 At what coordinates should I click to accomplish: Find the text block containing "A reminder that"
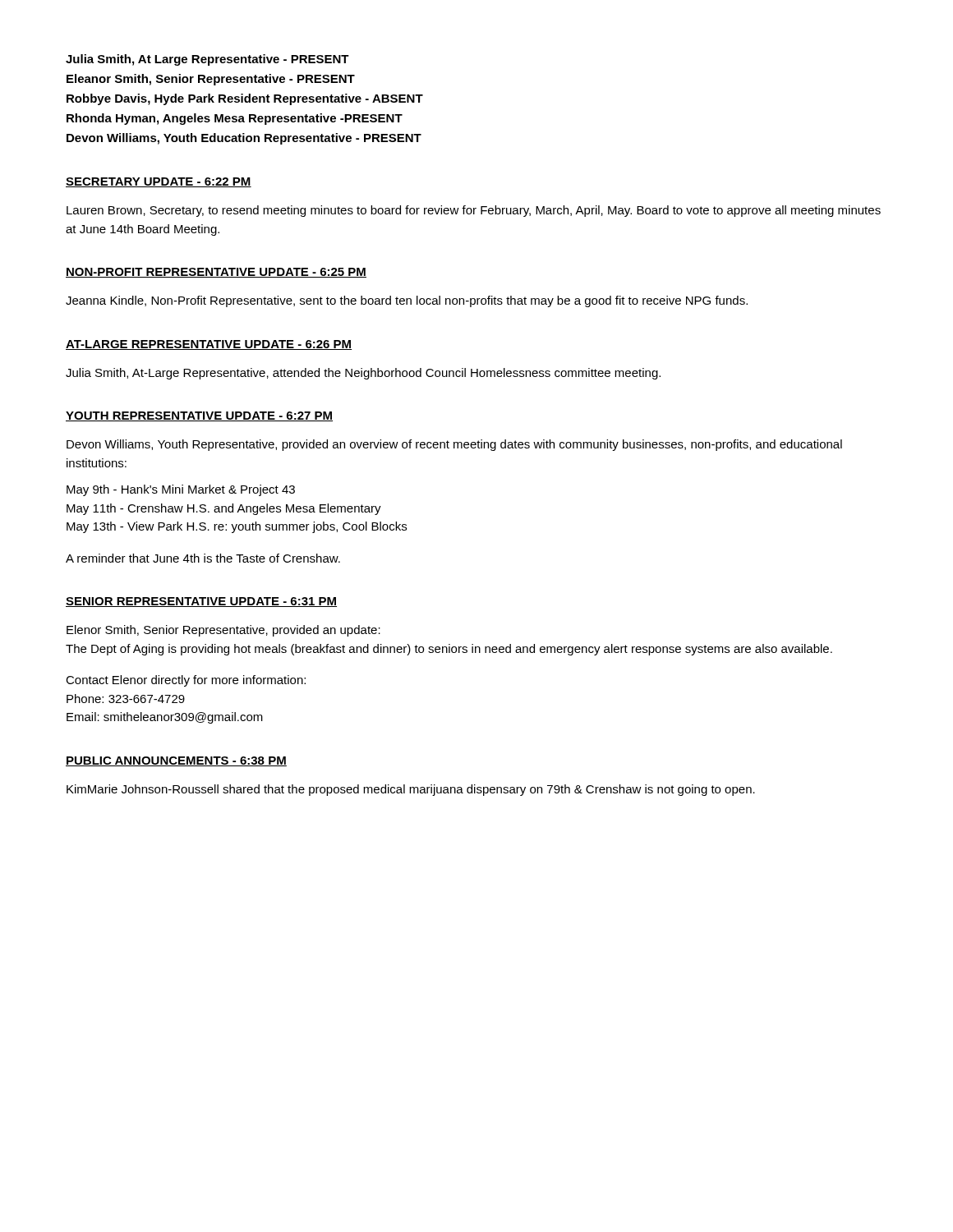(203, 558)
